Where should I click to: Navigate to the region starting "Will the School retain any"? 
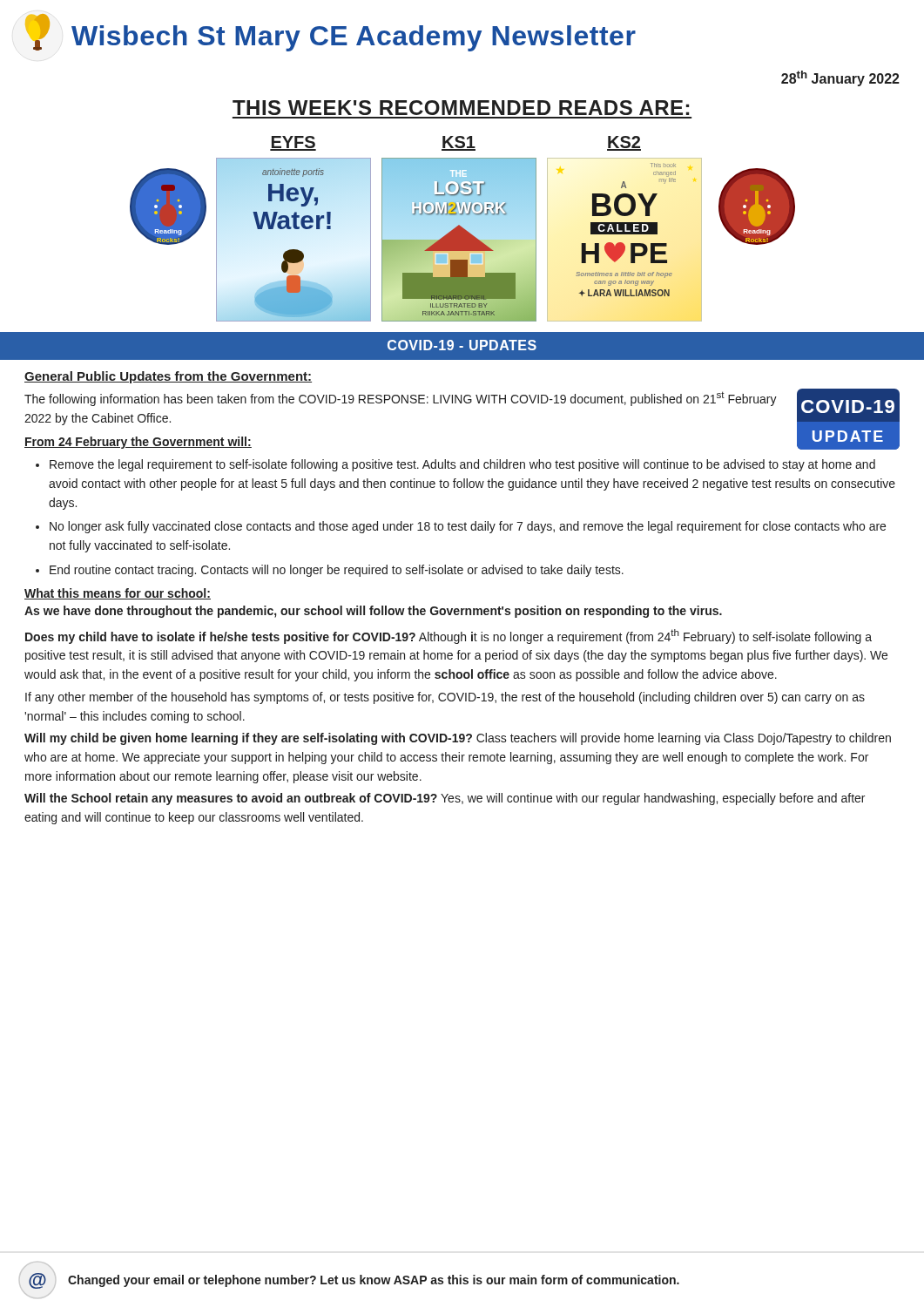click(x=445, y=808)
